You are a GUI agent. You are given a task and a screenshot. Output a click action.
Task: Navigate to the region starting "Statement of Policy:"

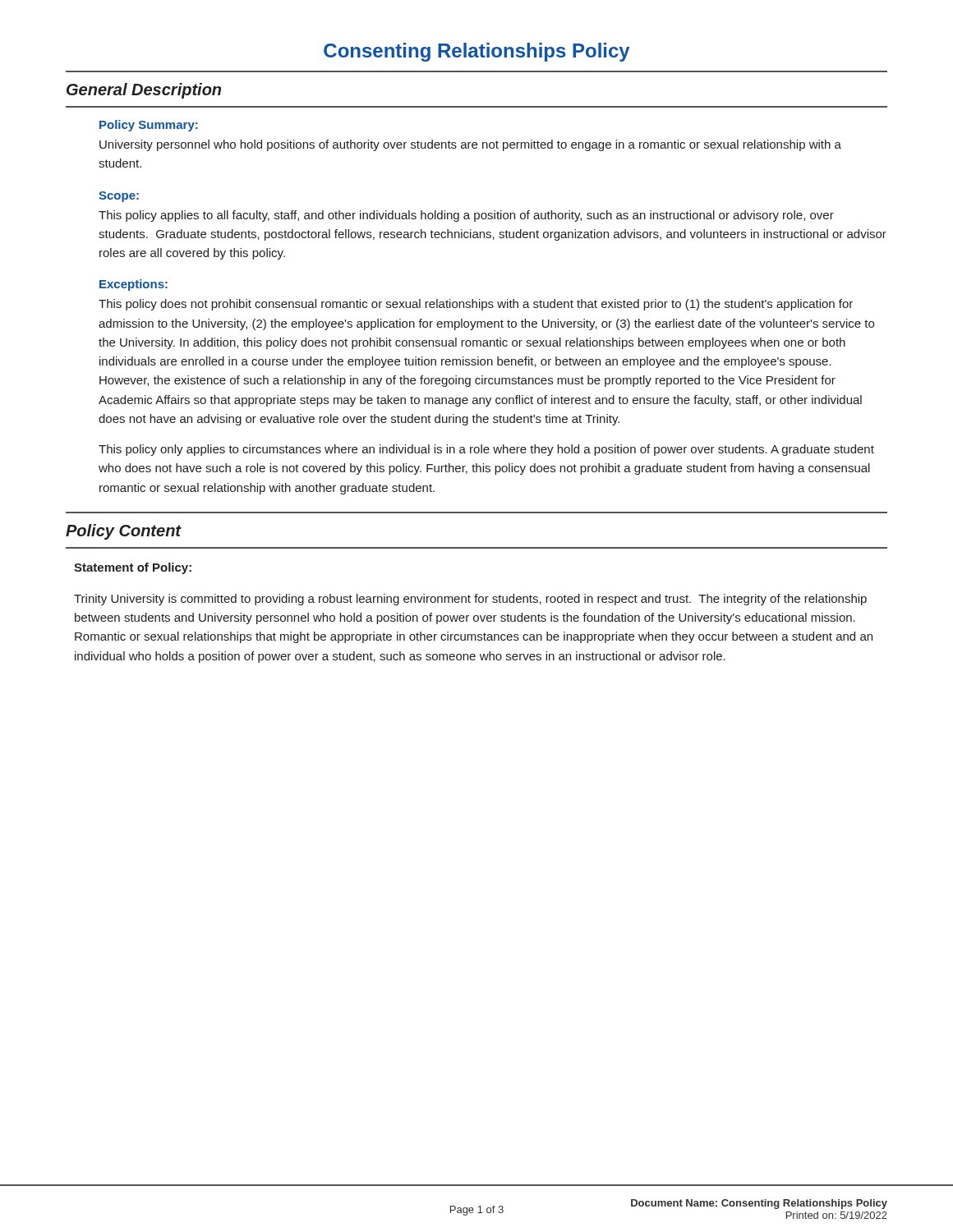click(x=133, y=567)
